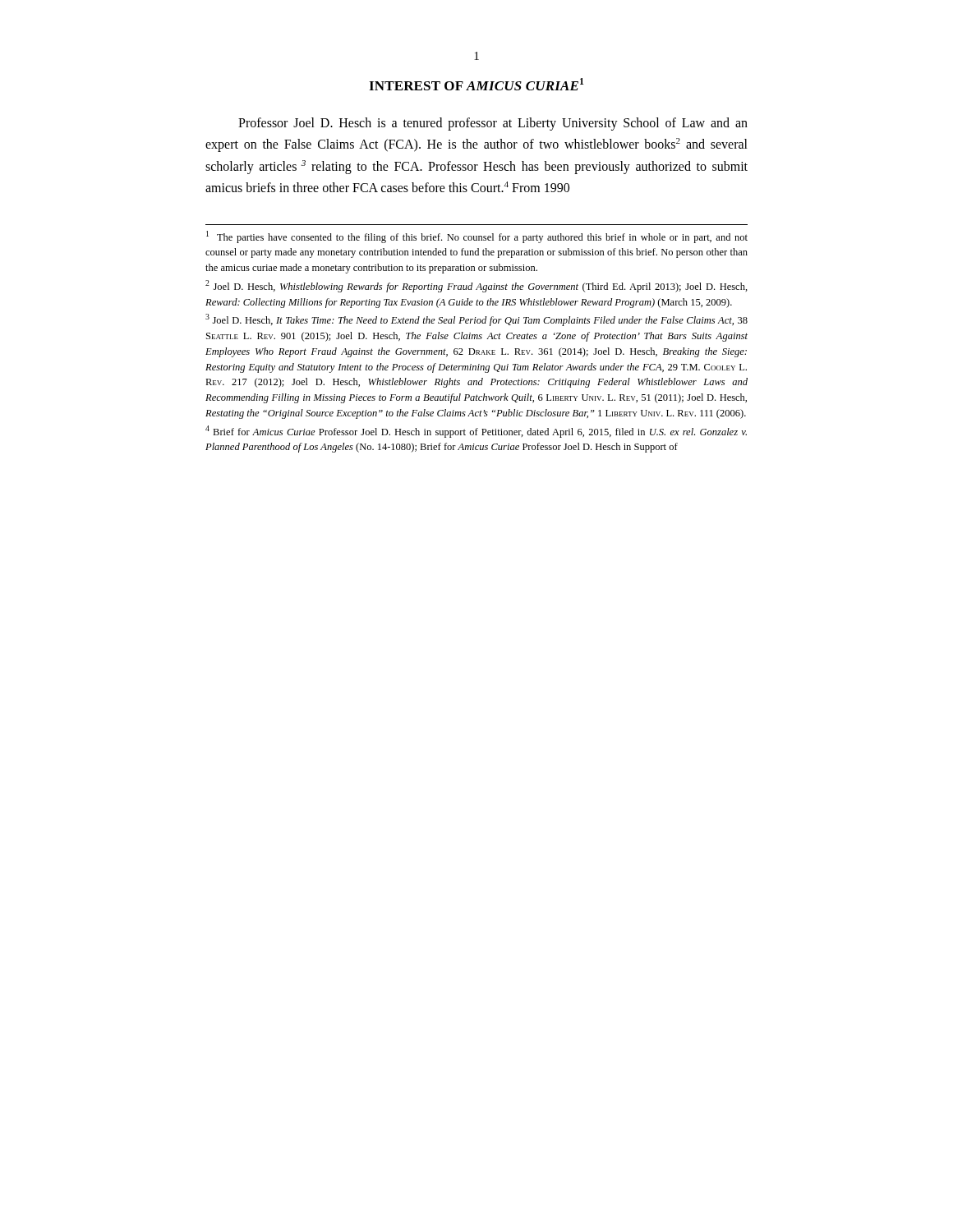Locate the text starting "1 The parties have consented to the filing"
Viewport: 953px width, 1232px height.
click(x=476, y=252)
